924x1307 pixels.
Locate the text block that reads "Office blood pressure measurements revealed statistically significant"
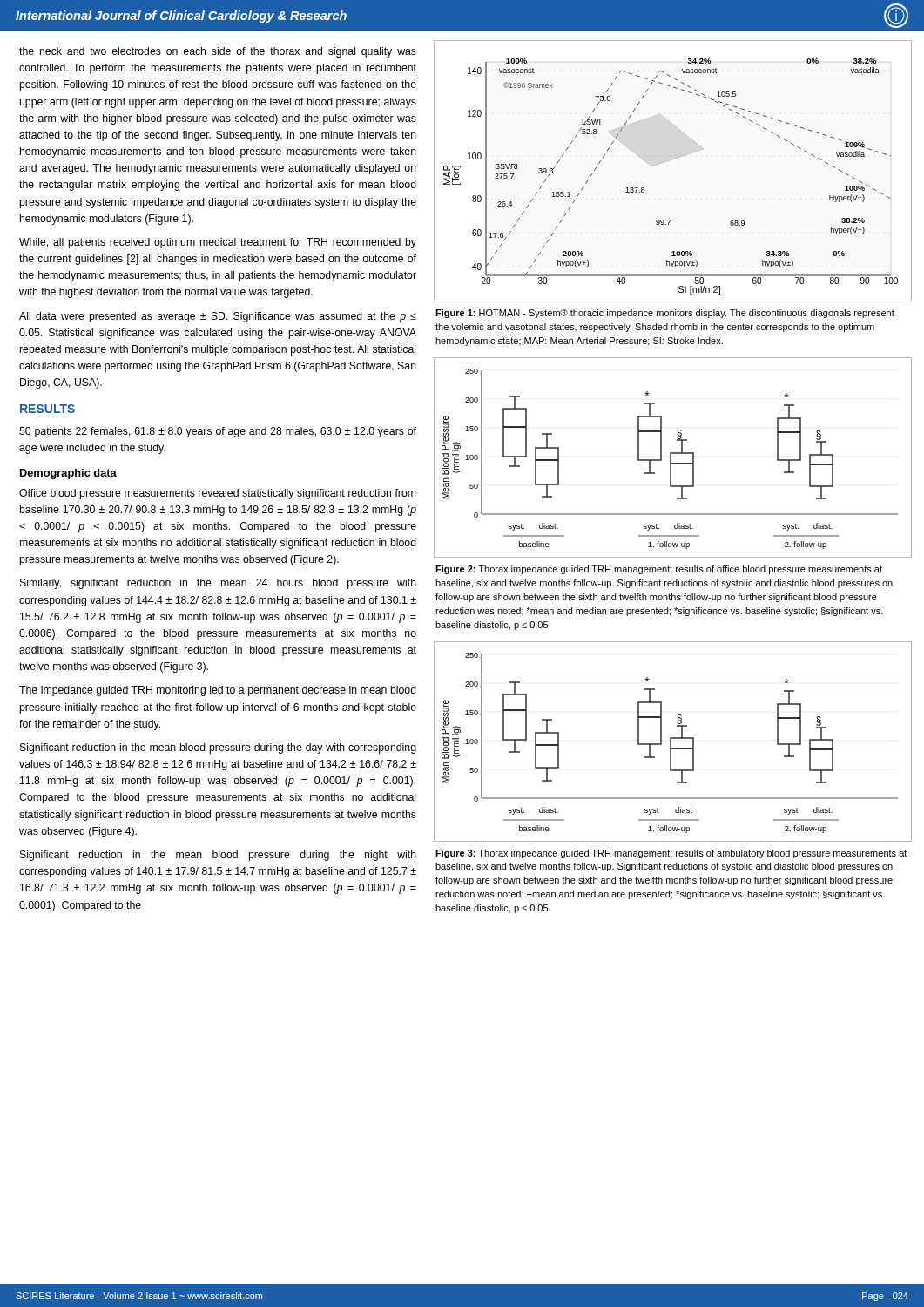point(218,526)
